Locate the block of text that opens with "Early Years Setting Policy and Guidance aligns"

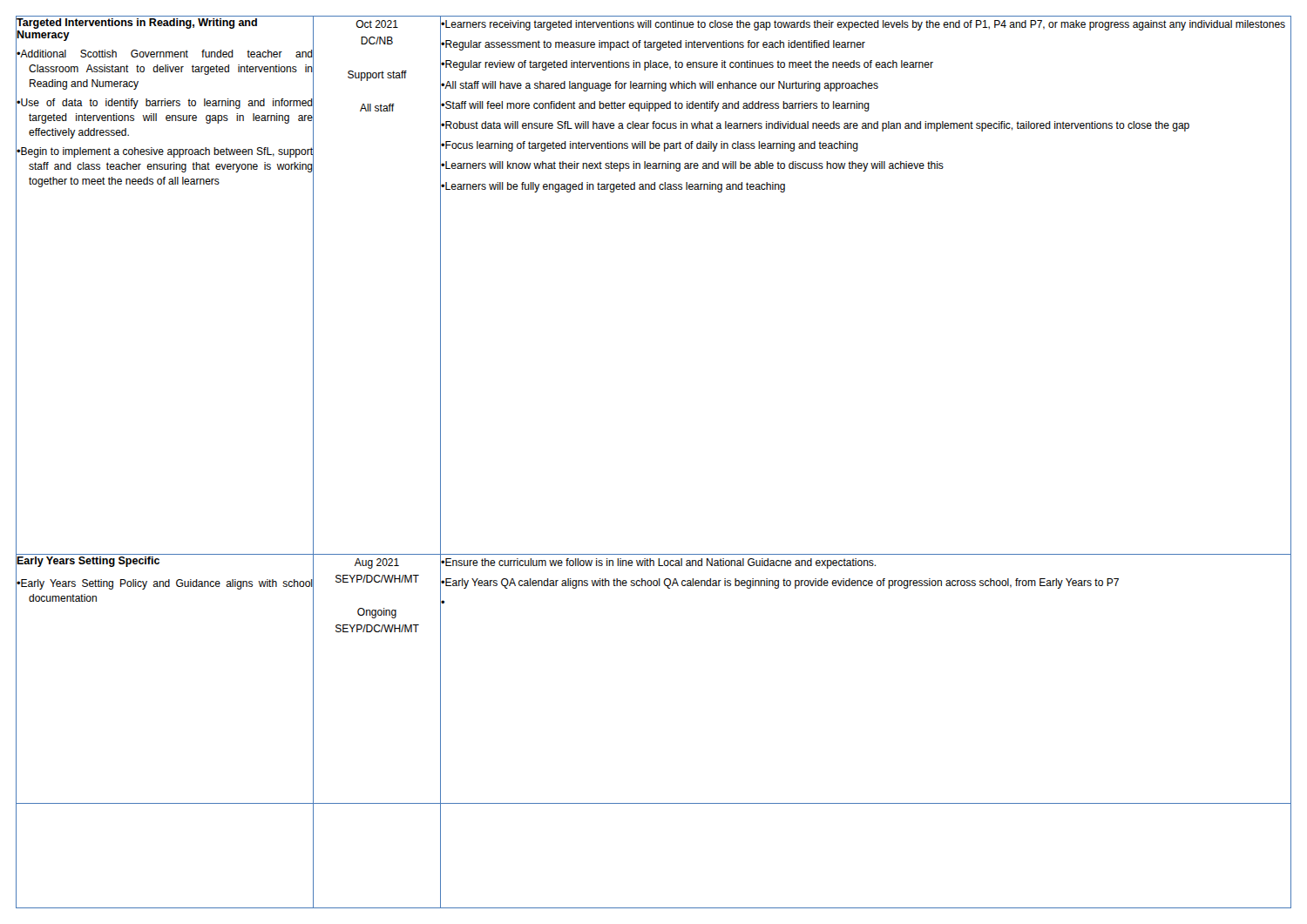click(165, 590)
